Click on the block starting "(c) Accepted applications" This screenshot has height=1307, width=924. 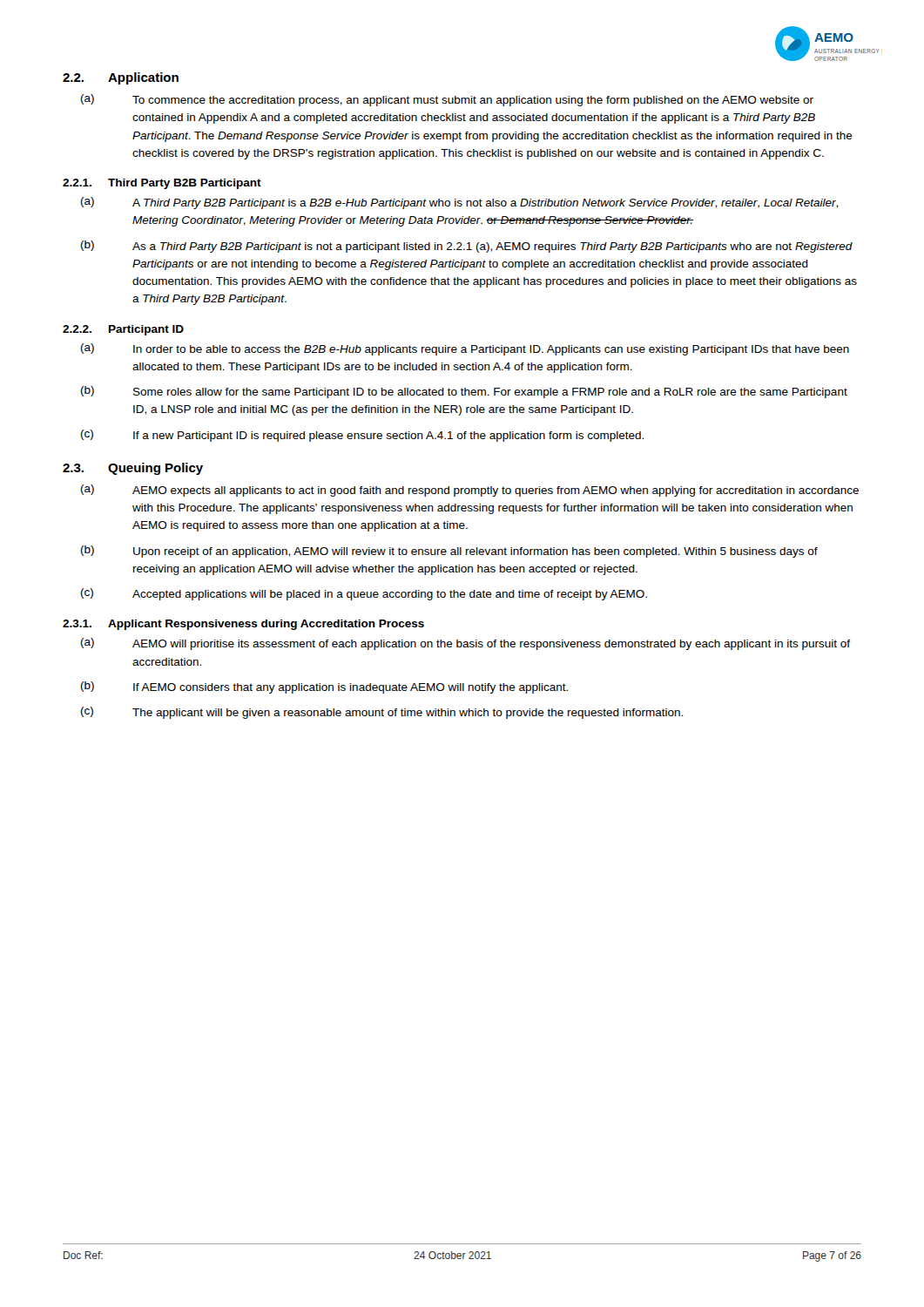462,594
